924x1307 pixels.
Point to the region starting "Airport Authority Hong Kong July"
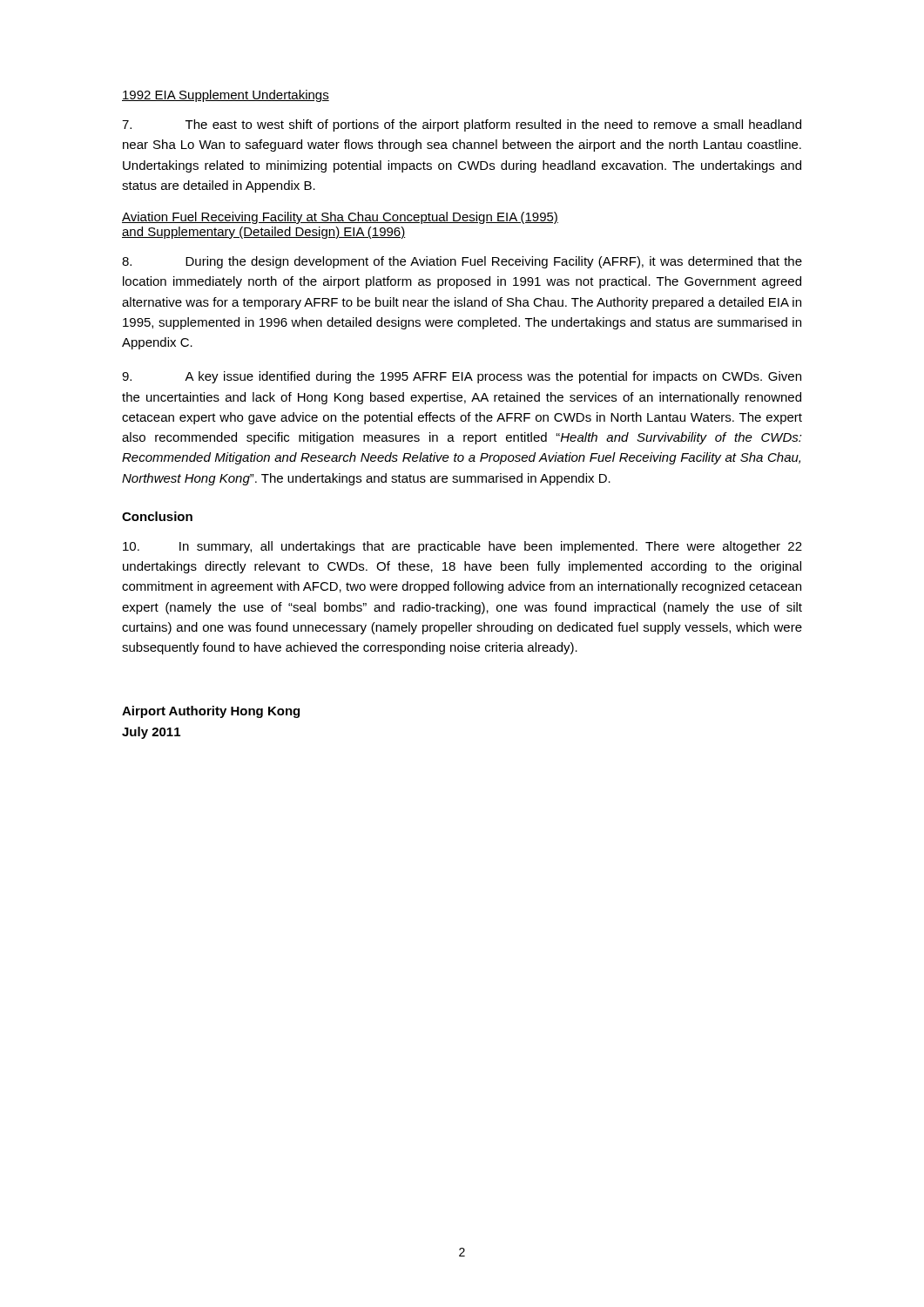pos(211,721)
